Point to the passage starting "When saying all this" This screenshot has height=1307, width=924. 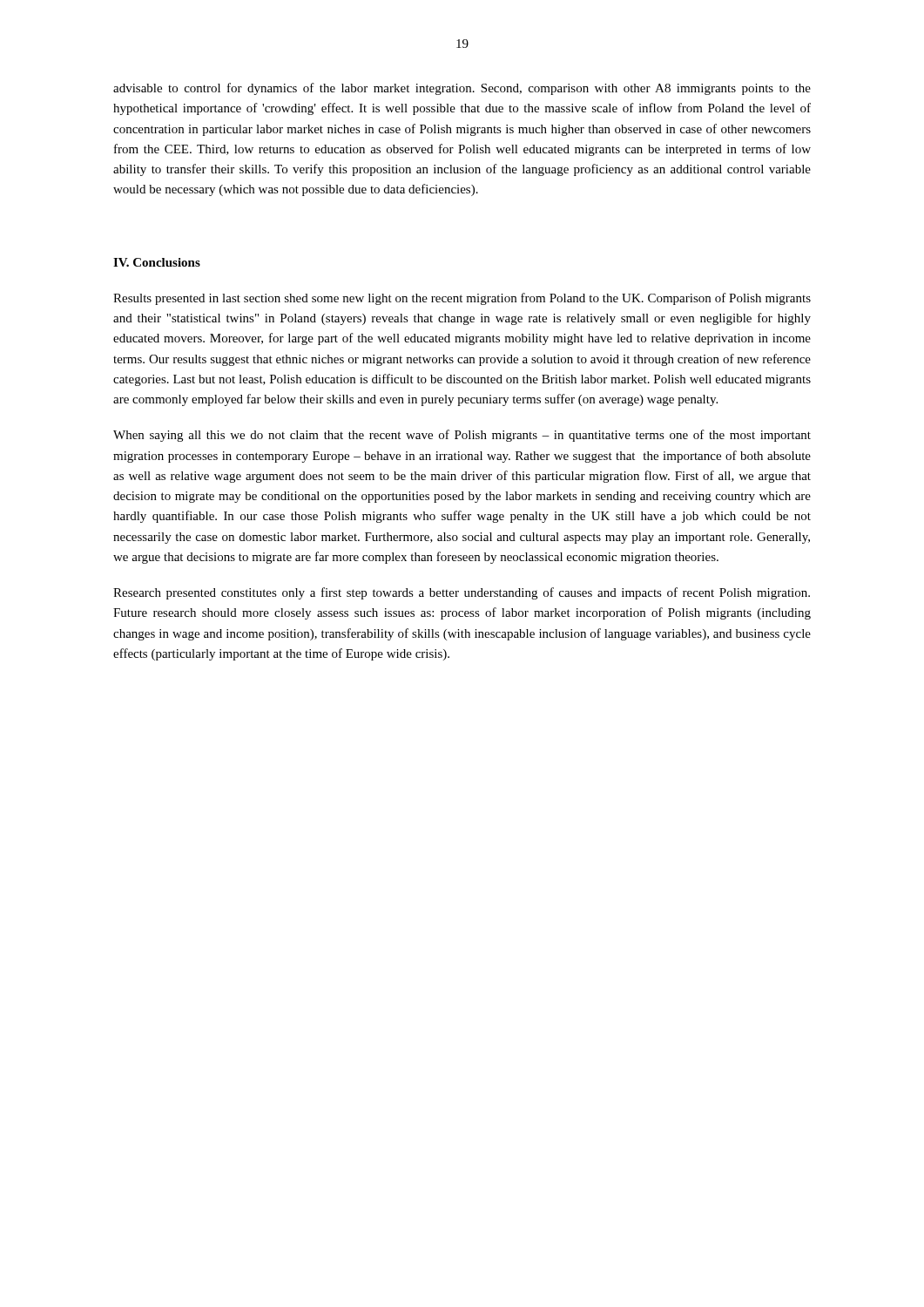click(x=462, y=496)
